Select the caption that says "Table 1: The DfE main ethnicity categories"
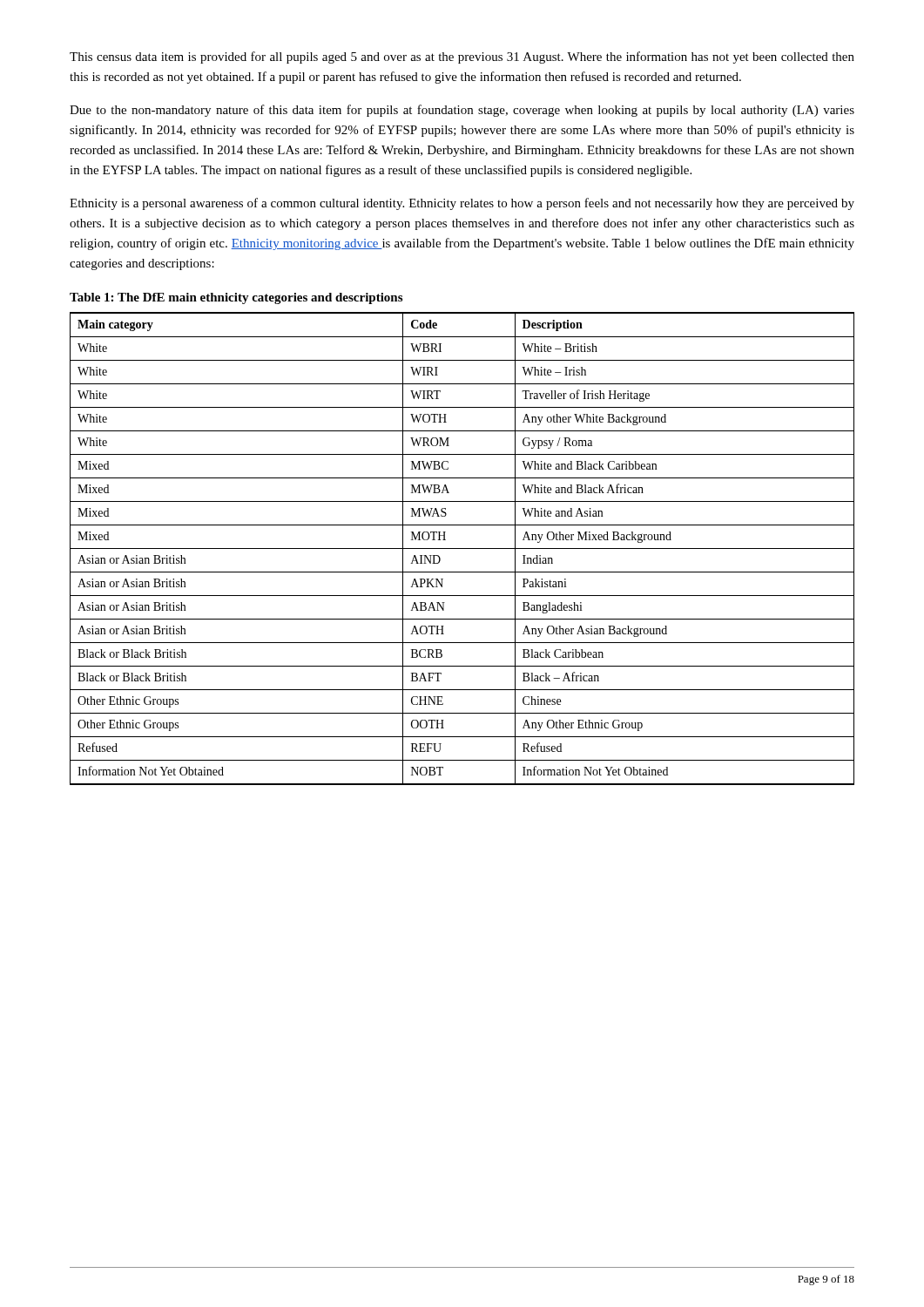Screen dimensions: 1307x924 pyautogui.click(x=236, y=297)
